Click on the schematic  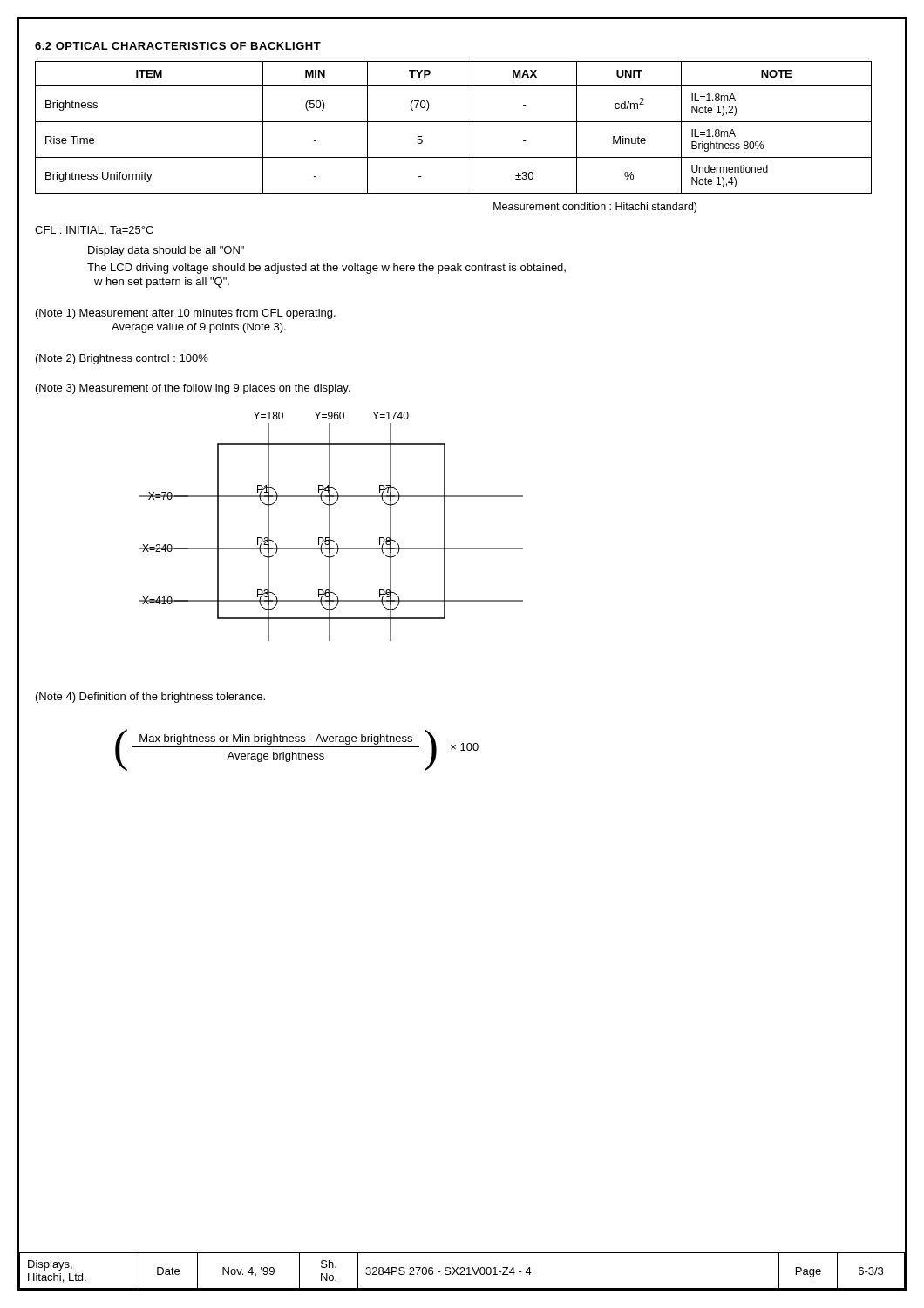point(331,542)
